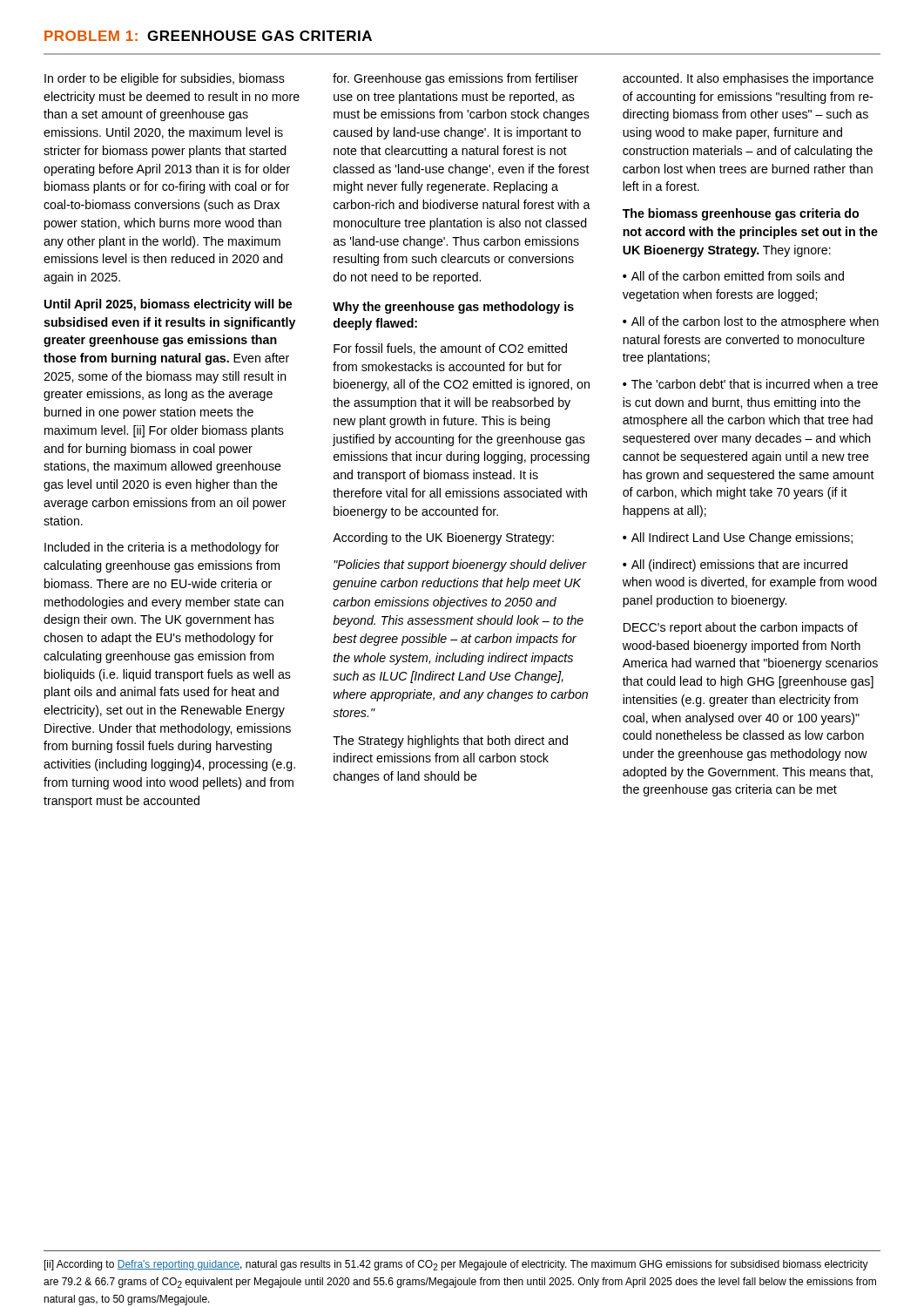
Task: Locate the text "Why the greenhouse gas methodology is deeply flawed:"
Action: (462, 316)
